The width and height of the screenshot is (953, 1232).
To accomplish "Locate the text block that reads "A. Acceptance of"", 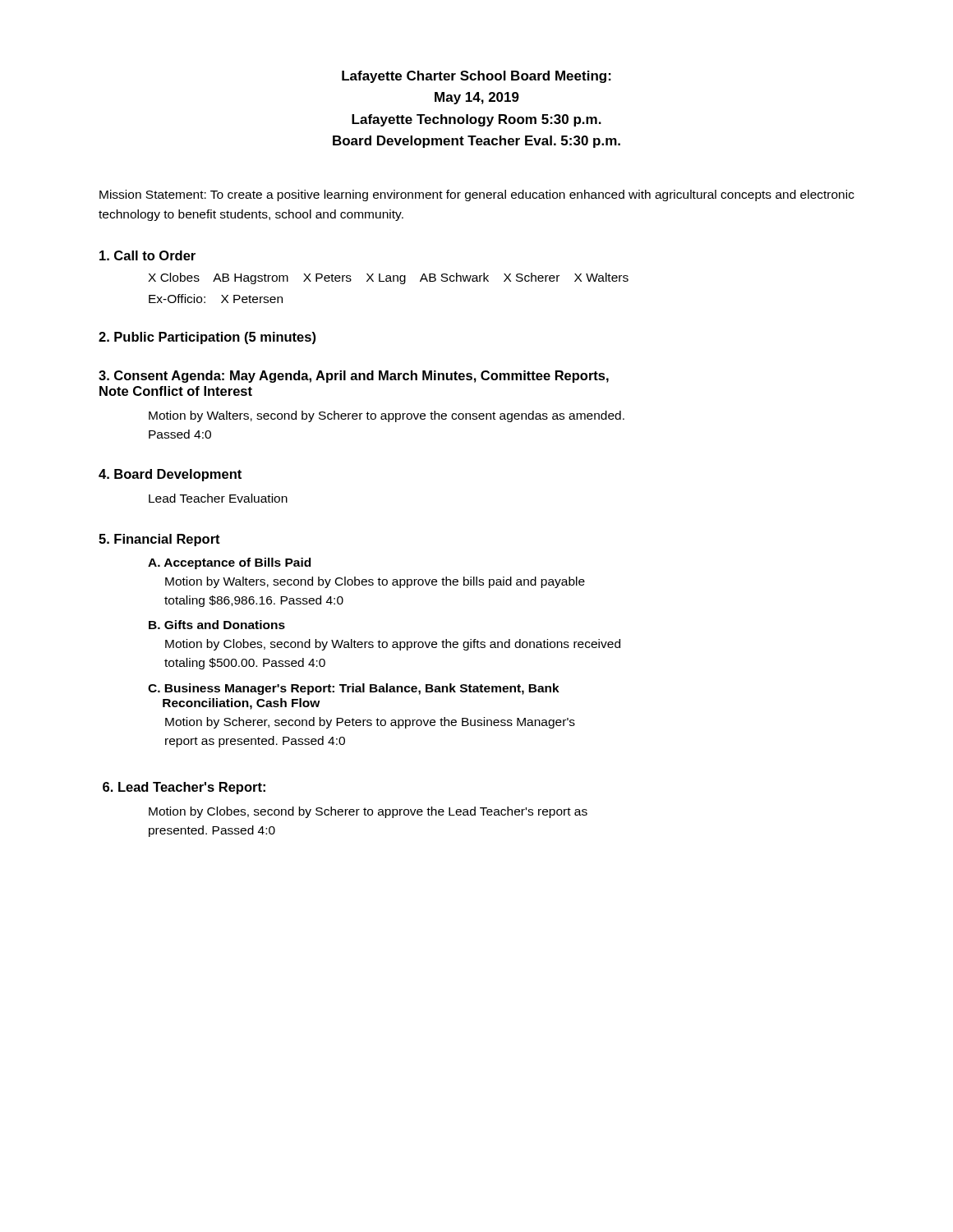I will click(230, 562).
